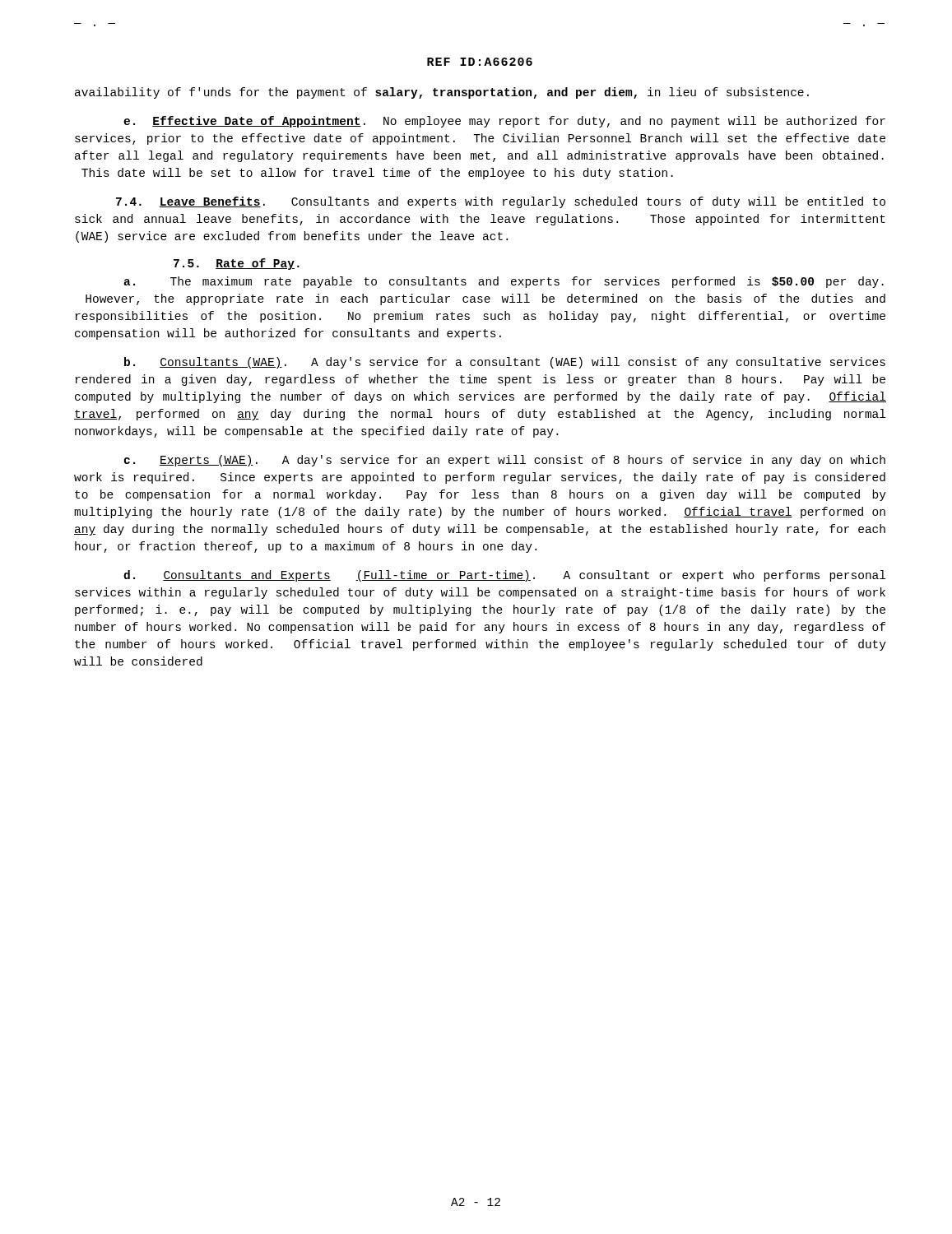Locate the text block that reads "d. Consultants and Experts (Full-time or Part-time)."
The width and height of the screenshot is (952, 1234).
click(x=480, y=619)
